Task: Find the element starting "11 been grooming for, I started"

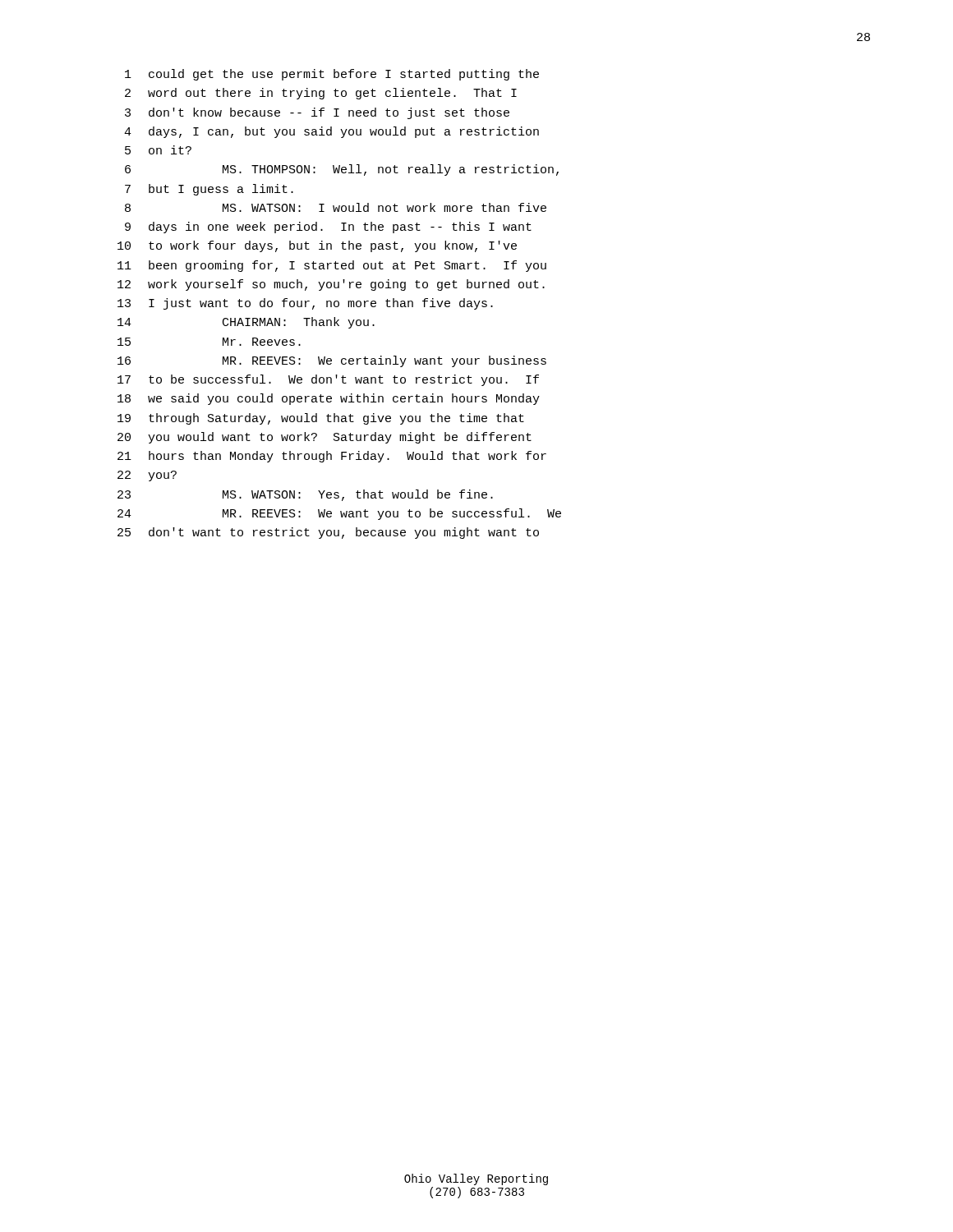Action: [476, 266]
